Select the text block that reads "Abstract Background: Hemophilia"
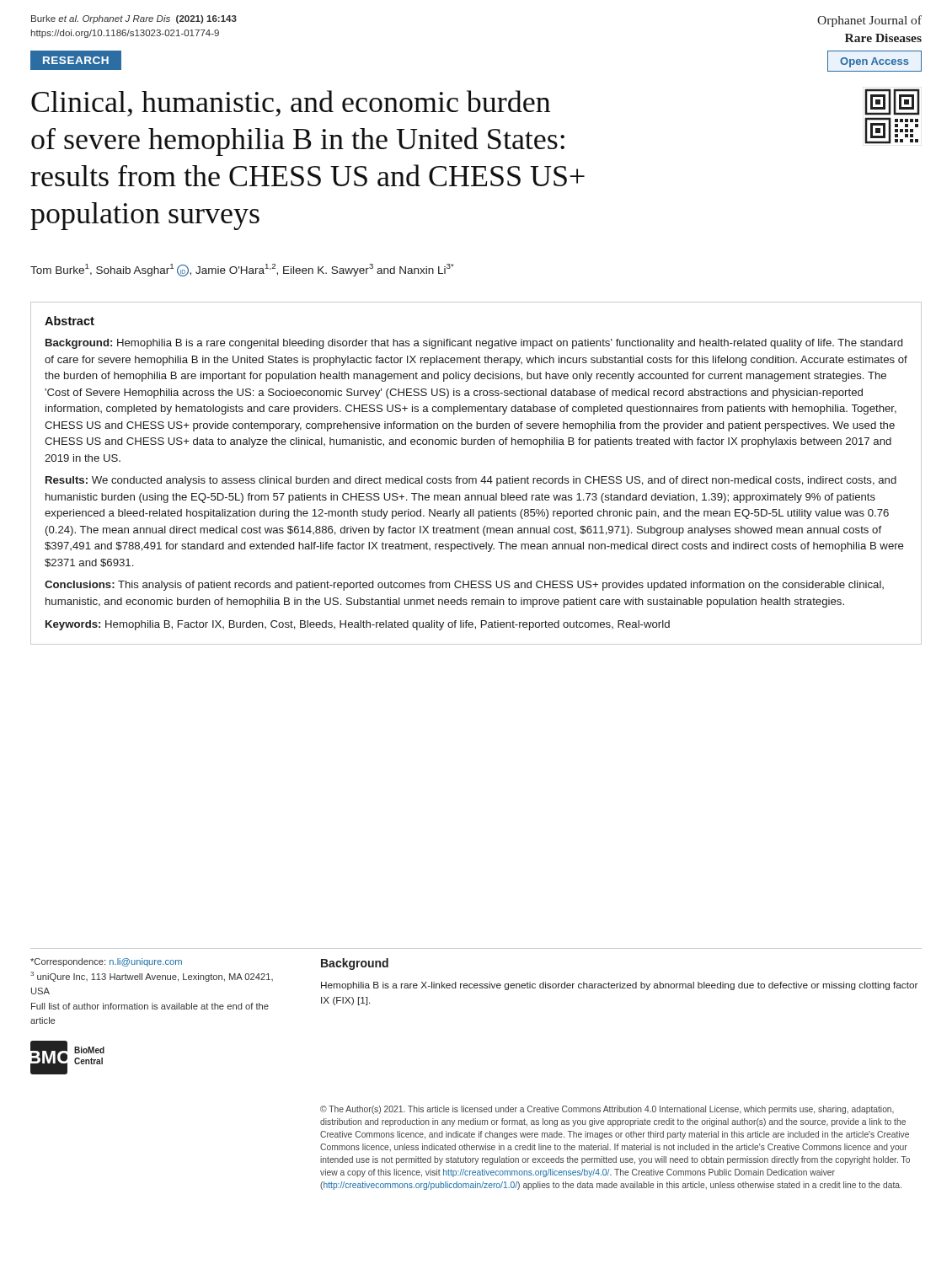This screenshot has height=1264, width=952. 476,473
